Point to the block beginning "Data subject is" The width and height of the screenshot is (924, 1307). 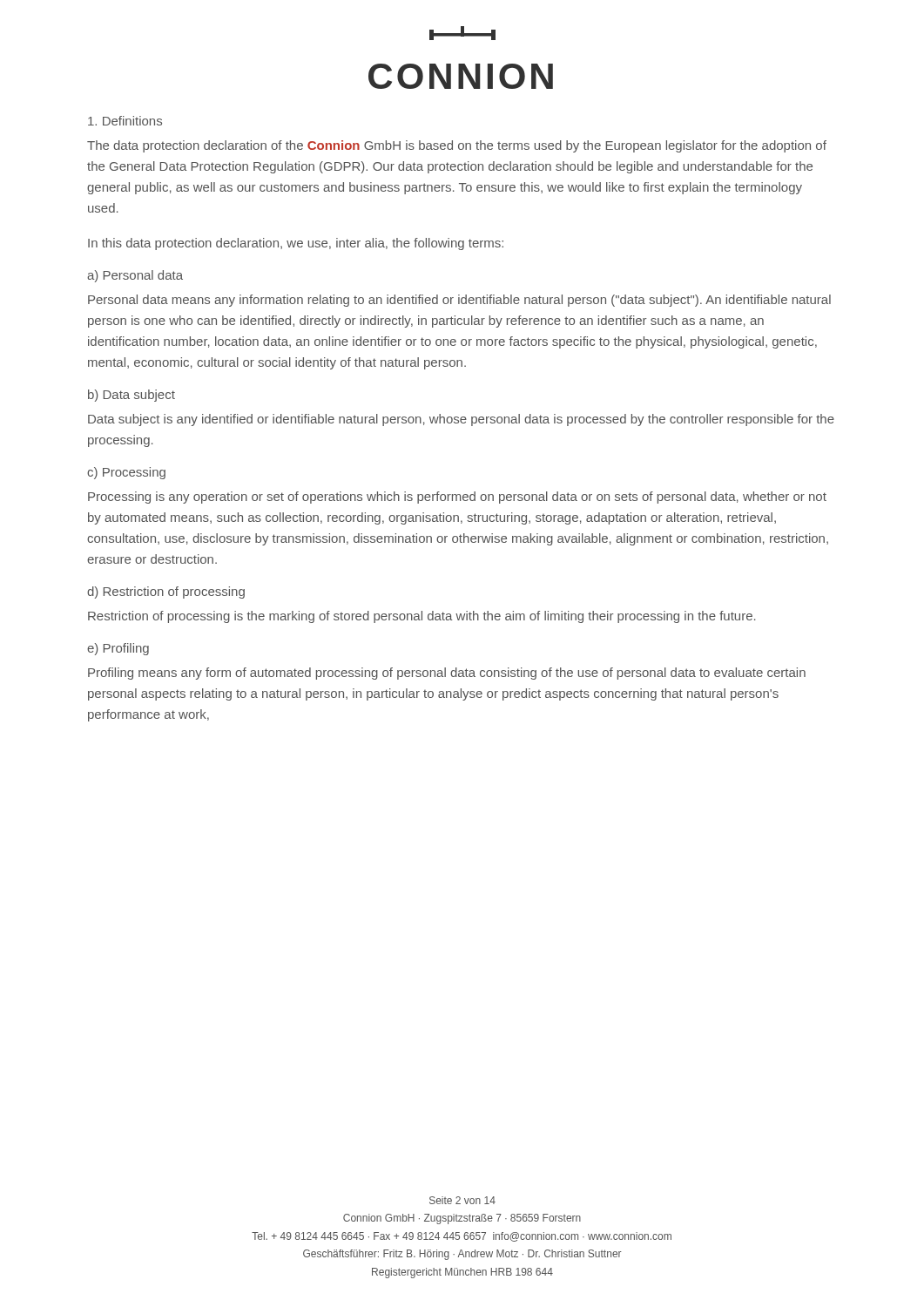pyautogui.click(x=461, y=429)
